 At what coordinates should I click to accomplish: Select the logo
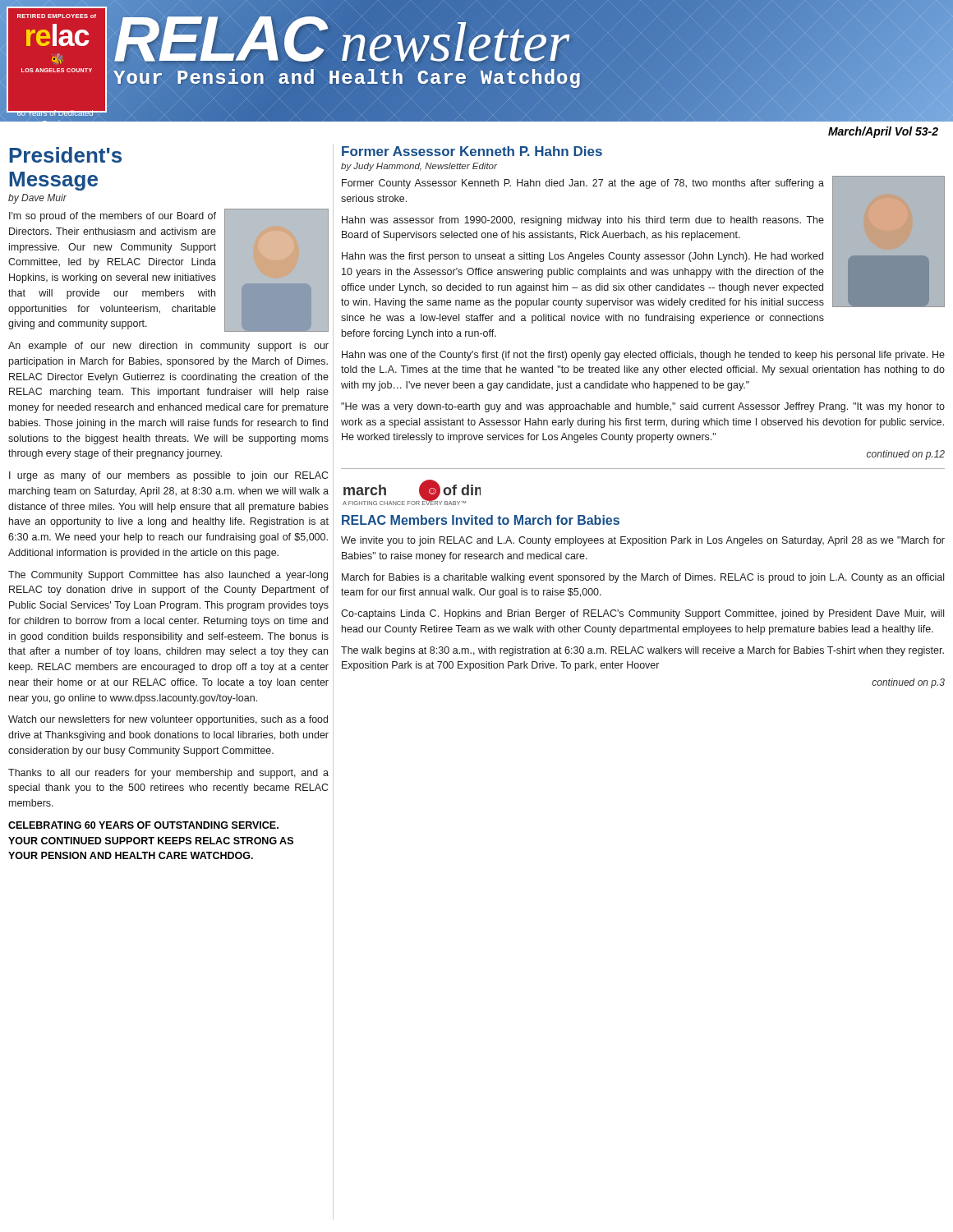click(643, 493)
